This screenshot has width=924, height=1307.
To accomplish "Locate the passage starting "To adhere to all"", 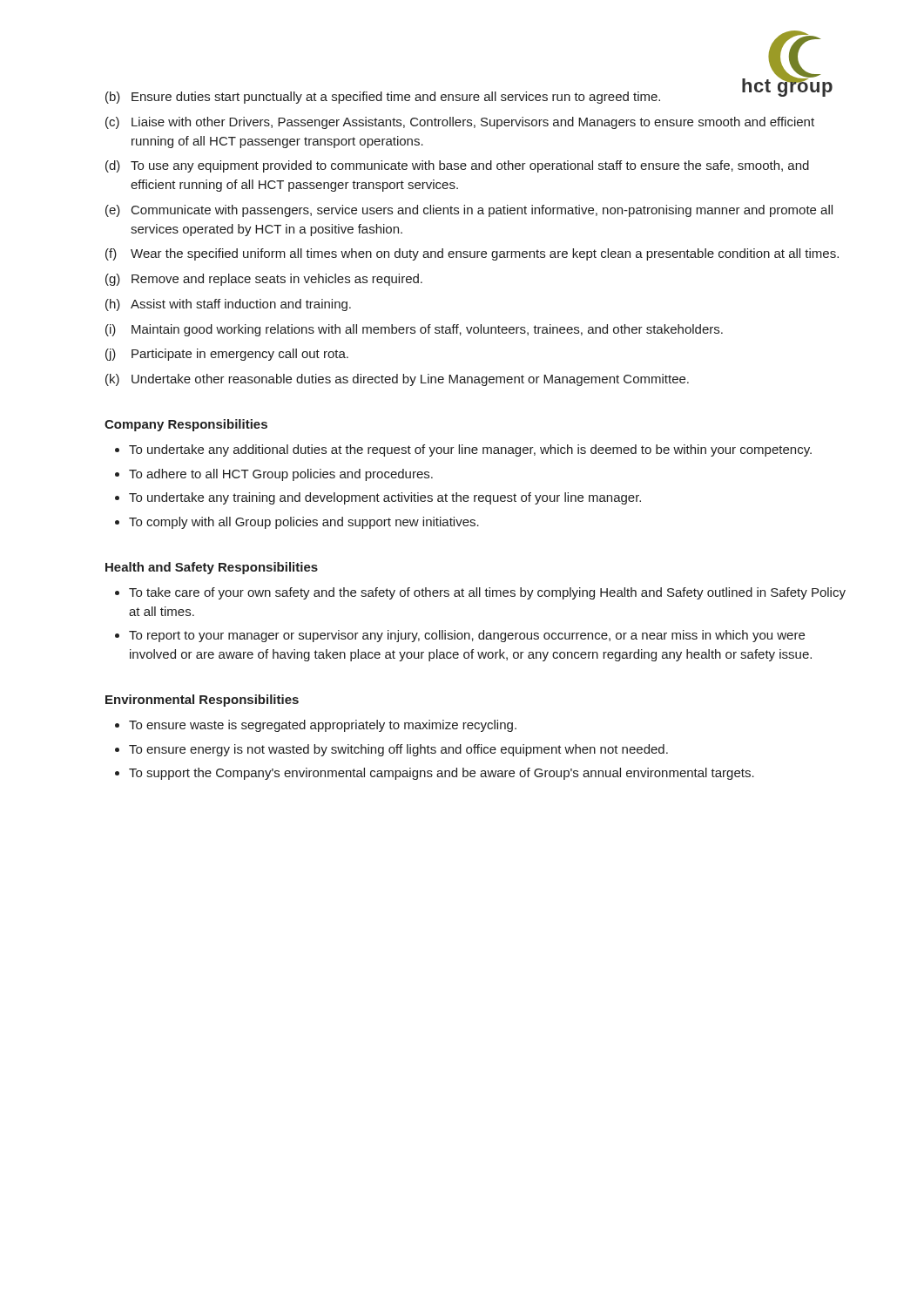I will pyautogui.click(x=281, y=473).
